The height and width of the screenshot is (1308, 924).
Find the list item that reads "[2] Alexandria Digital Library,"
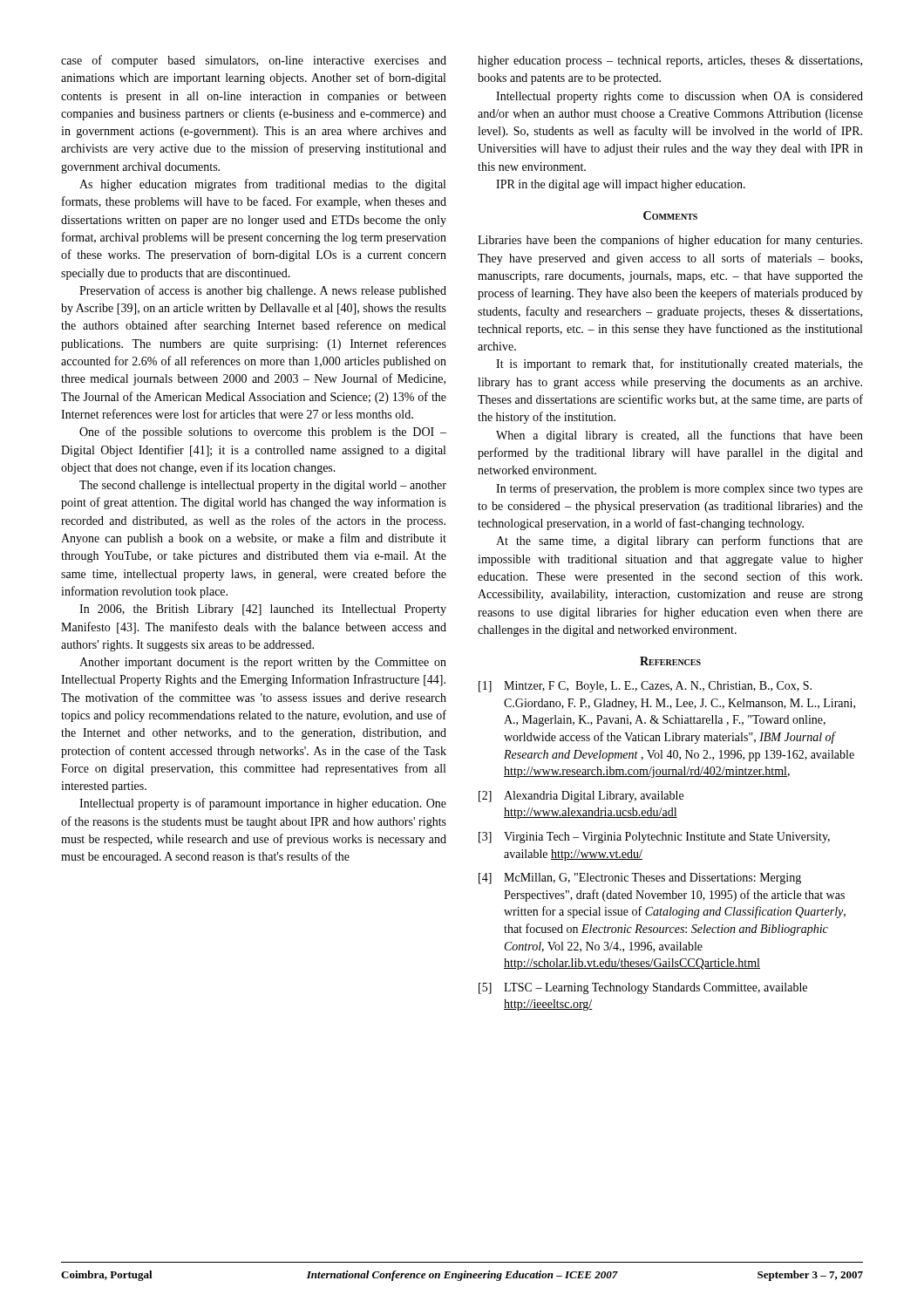click(x=670, y=804)
